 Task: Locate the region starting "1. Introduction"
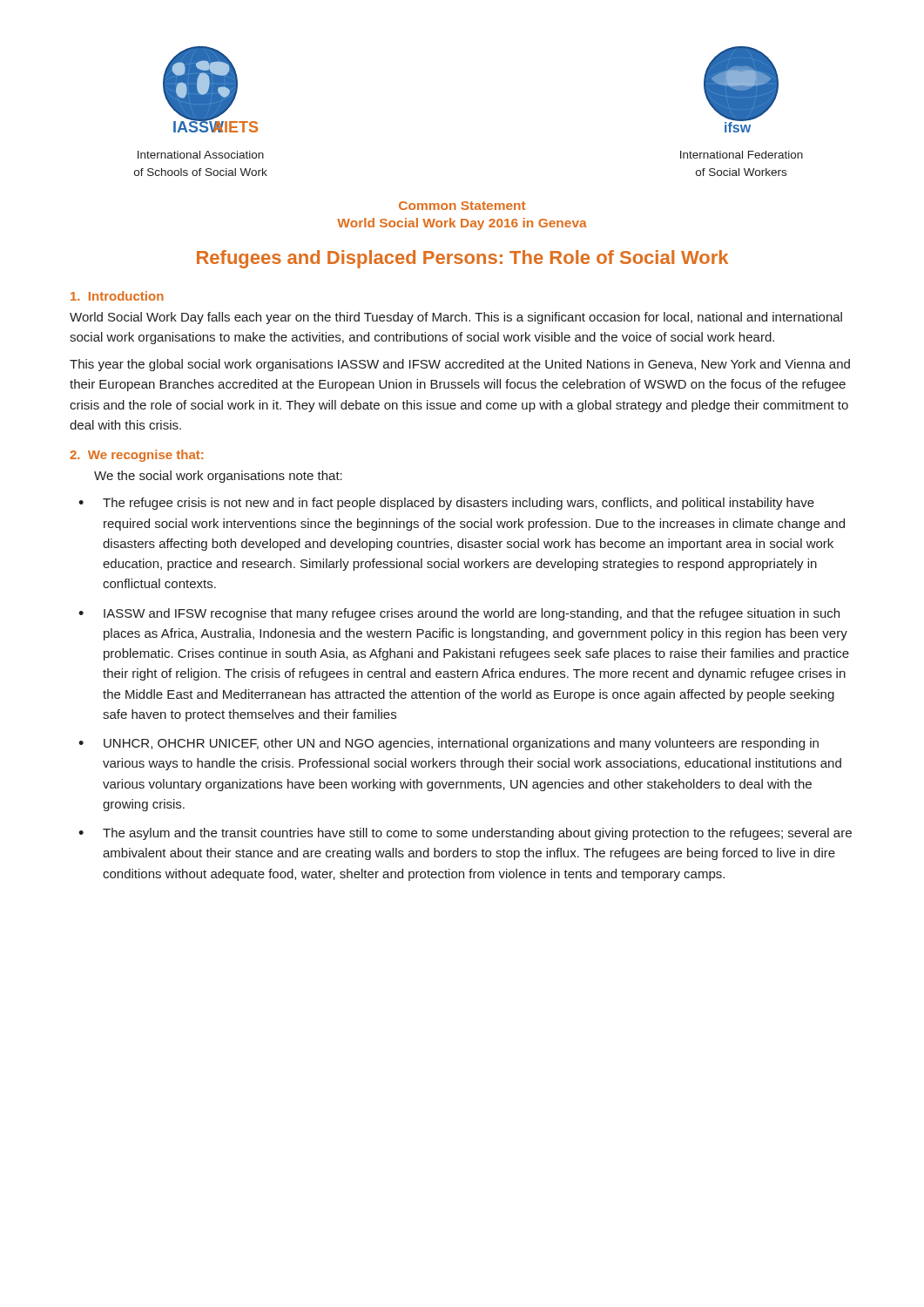pyautogui.click(x=117, y=295)
